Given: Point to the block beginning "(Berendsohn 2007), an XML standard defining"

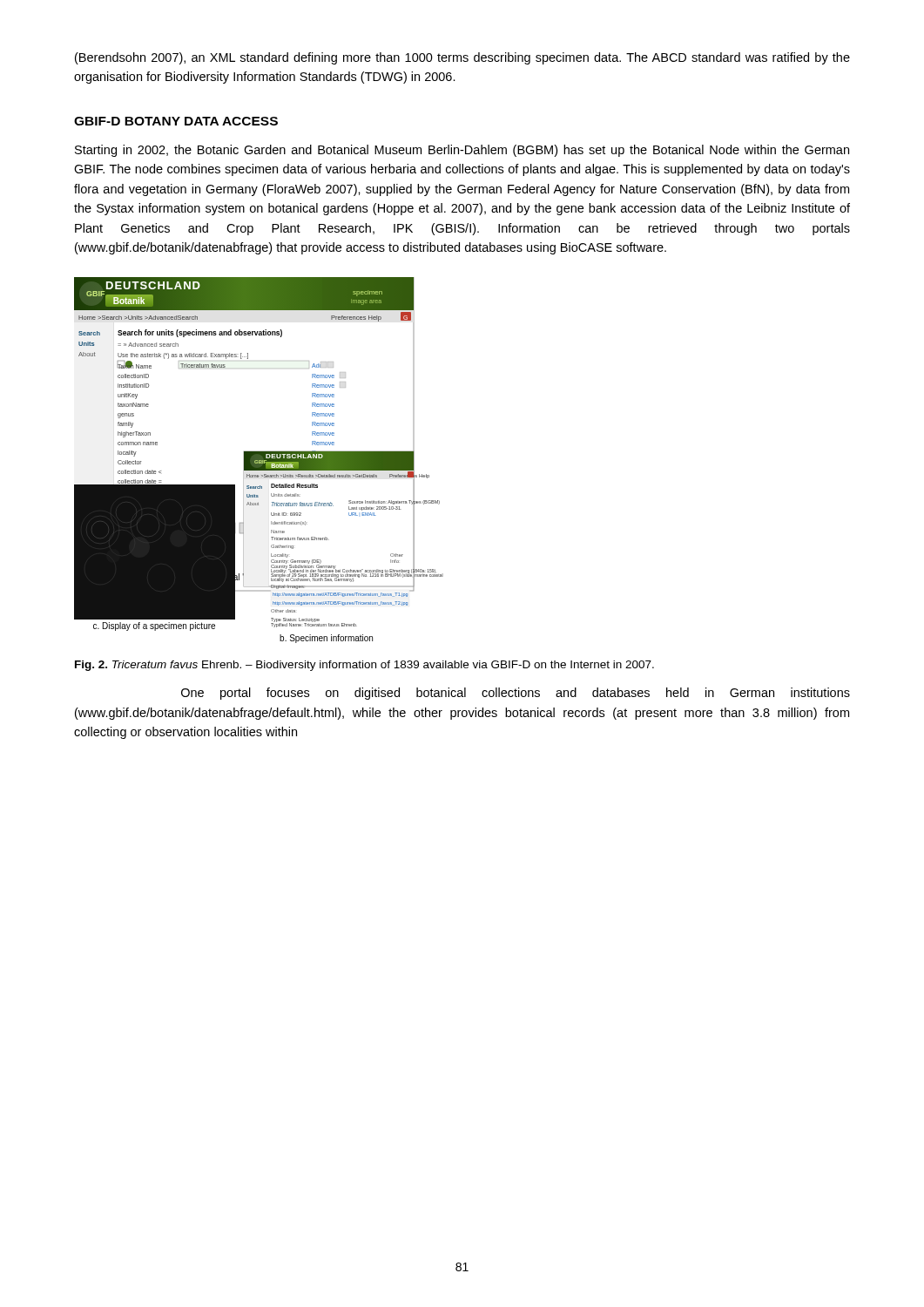Looking at the screenshot, I should pyautogui.click(x=462, y=67).
